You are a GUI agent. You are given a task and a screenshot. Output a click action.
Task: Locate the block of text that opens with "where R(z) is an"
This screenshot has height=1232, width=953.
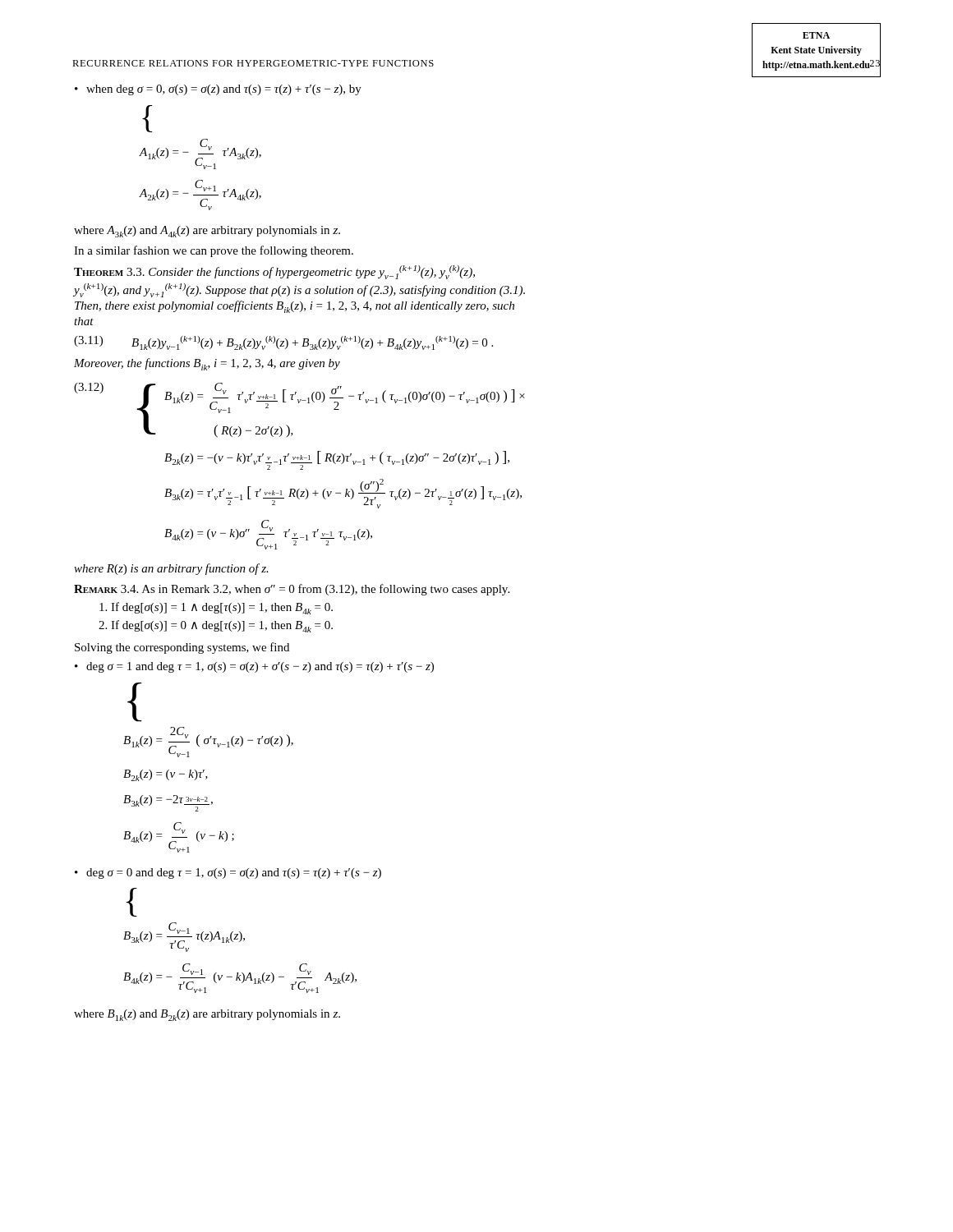coord(172,568)
